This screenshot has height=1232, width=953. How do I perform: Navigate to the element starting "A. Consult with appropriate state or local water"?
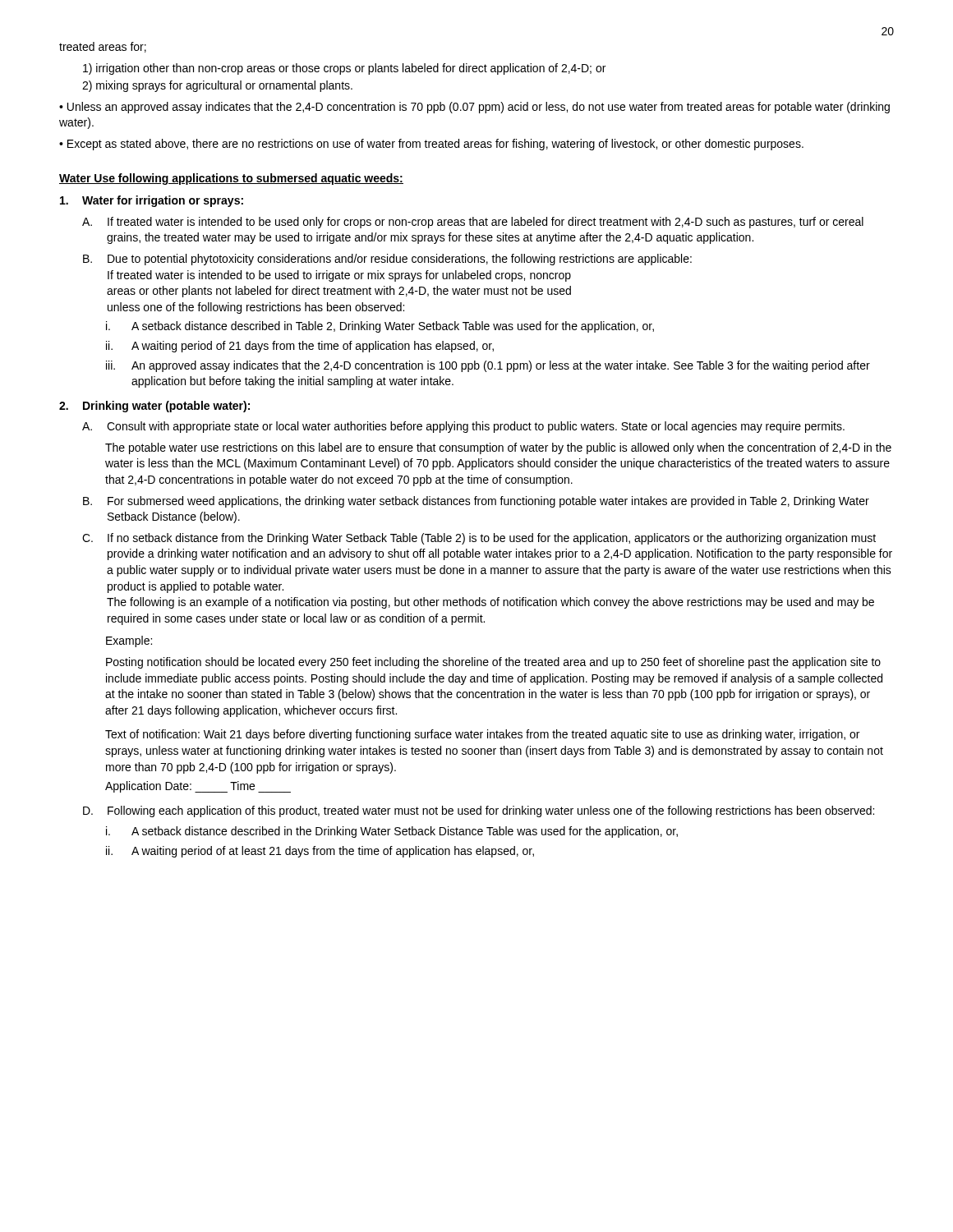(488, 427)
